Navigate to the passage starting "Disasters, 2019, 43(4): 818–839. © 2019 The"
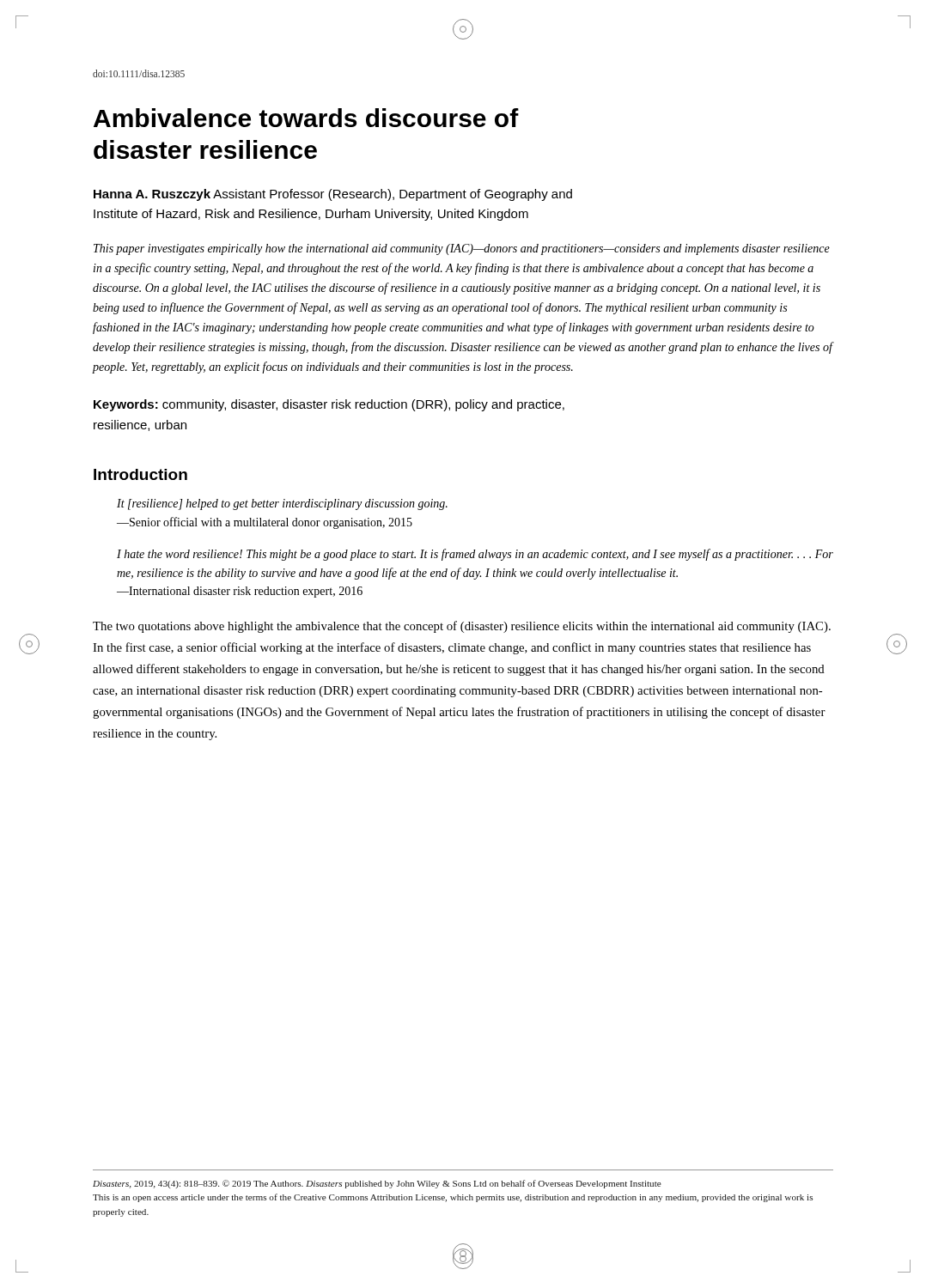 click(x=453, y=1197)
